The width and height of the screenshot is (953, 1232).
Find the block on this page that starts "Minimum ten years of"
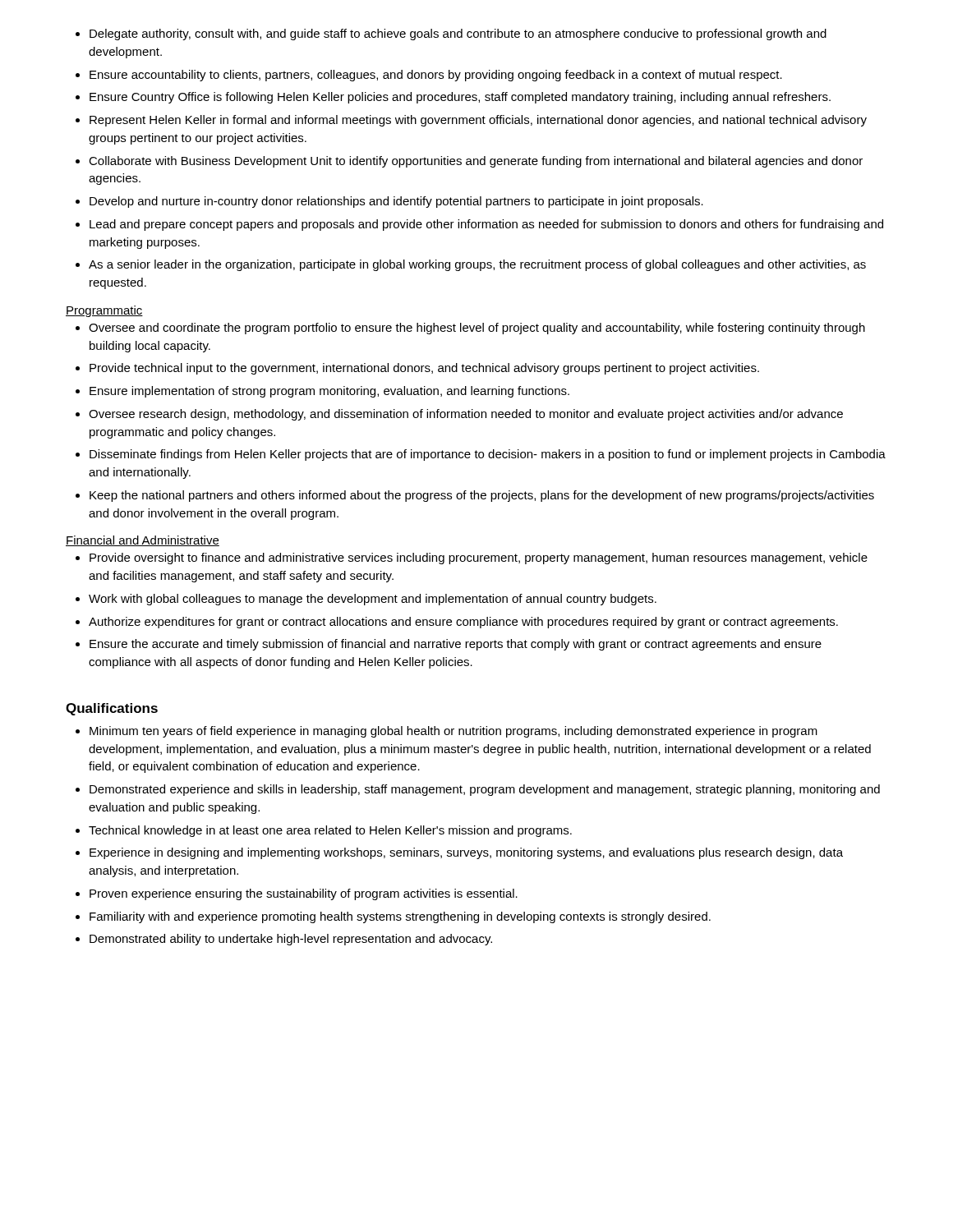point(488,749)
